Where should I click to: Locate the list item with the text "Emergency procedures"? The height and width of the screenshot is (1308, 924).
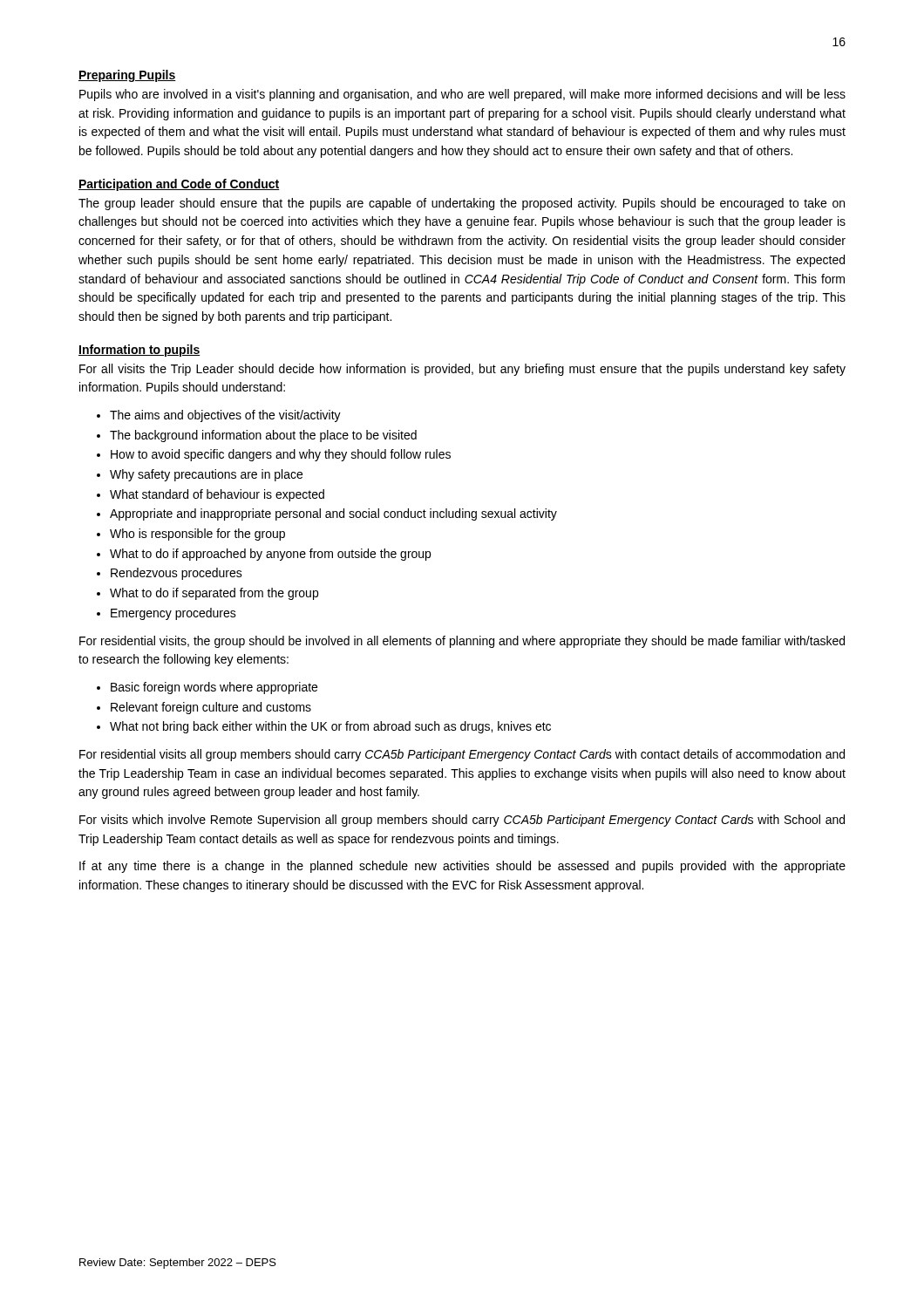[173, 613]
